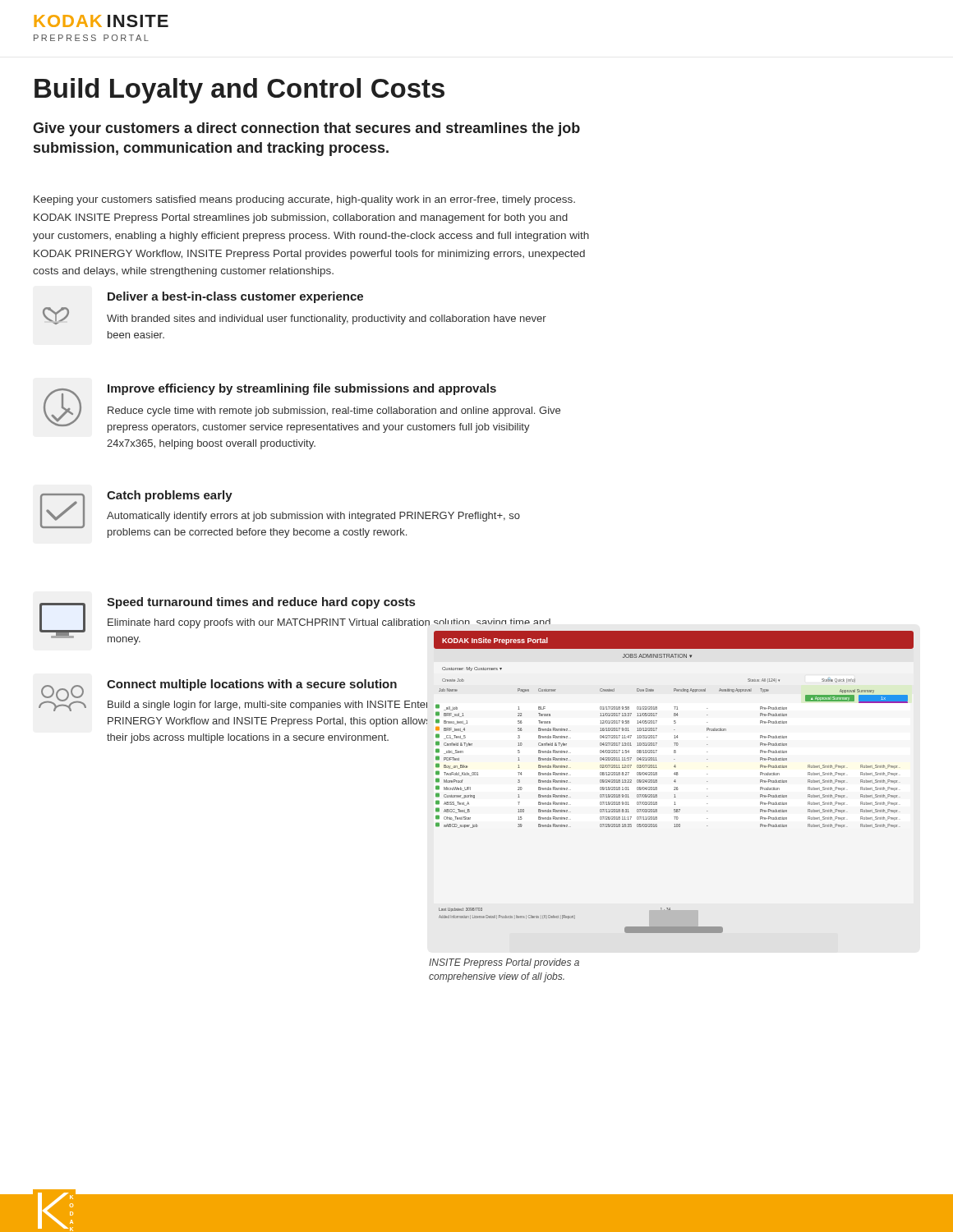This screenshot has height=1232, width=953.
Task: Locate the block of text that opens with "Keeping your customers"
Action: [x=312, y=235]
